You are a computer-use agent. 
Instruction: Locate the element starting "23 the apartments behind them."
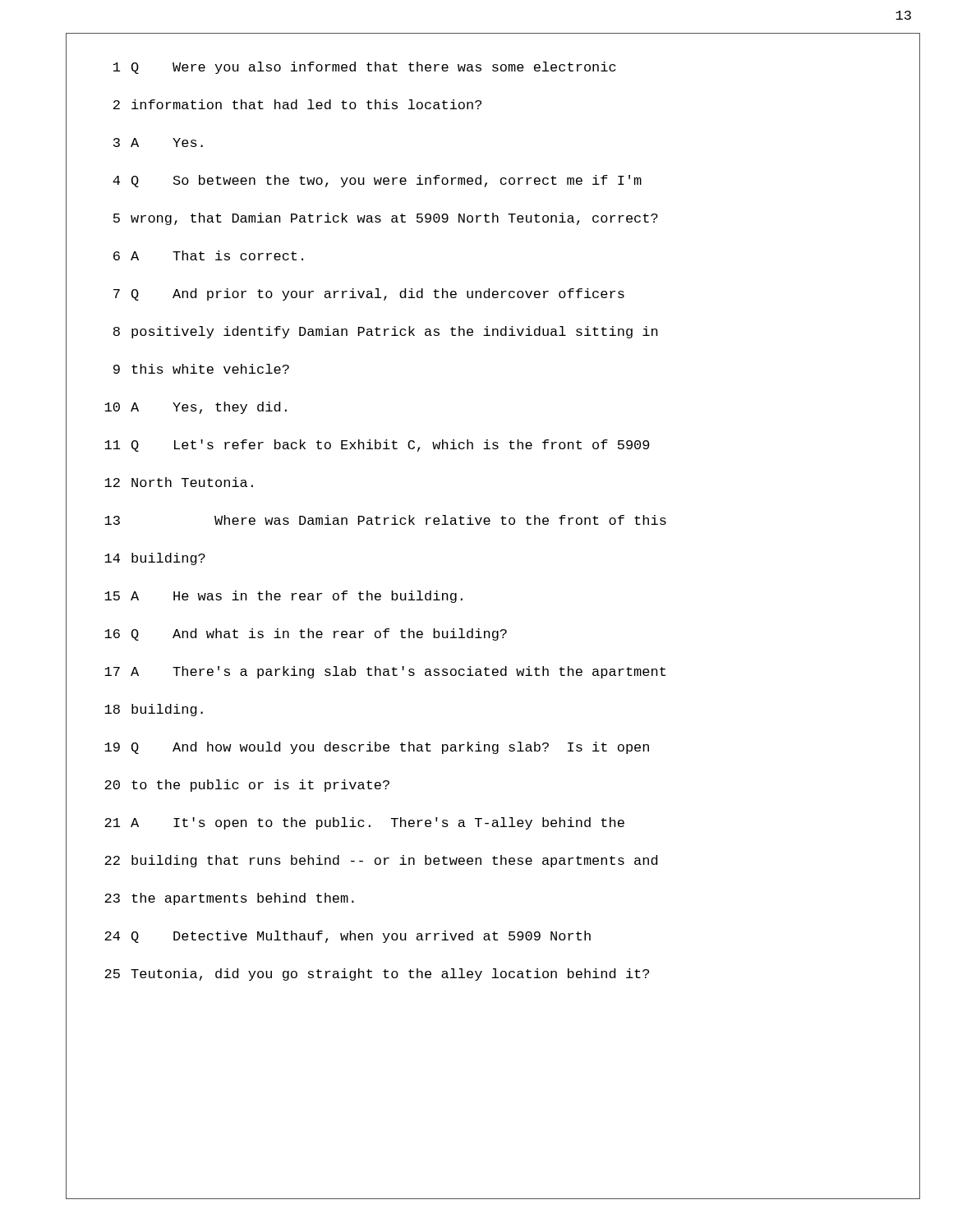point(229,899)
